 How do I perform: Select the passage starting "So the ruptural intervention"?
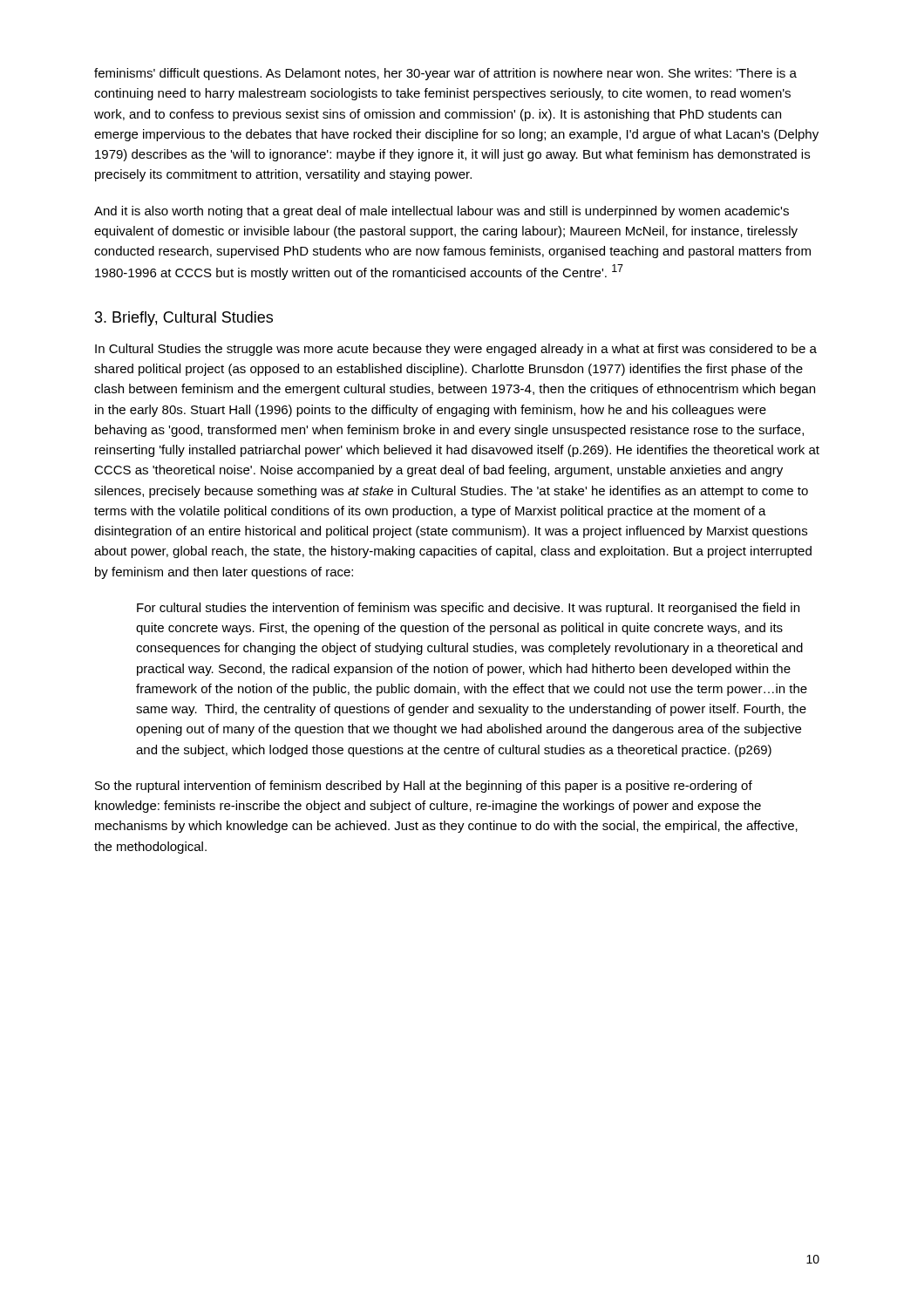(x=446, y=816)
